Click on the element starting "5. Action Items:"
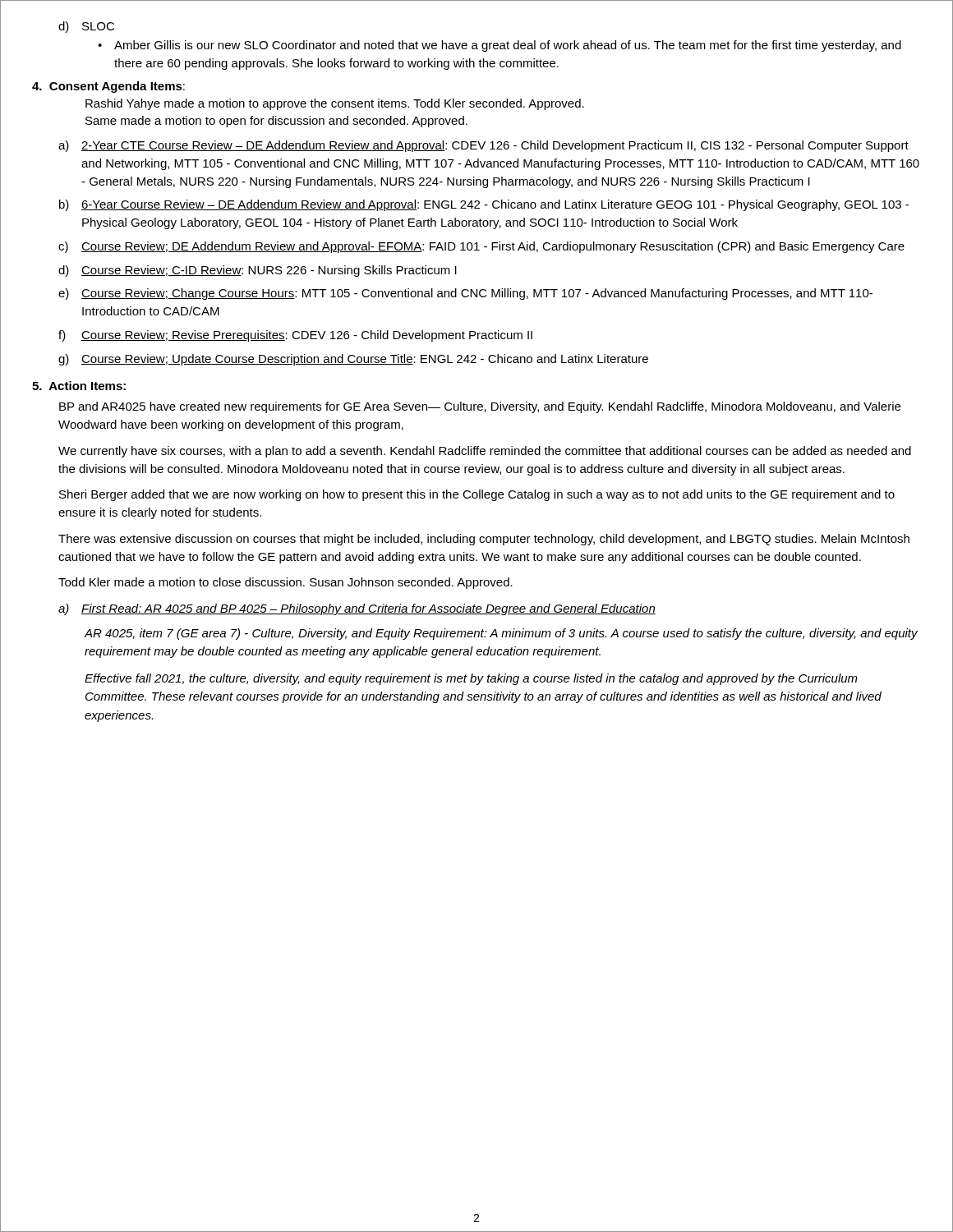Viewport: 953px width, 1232px height. pos(79,386)
